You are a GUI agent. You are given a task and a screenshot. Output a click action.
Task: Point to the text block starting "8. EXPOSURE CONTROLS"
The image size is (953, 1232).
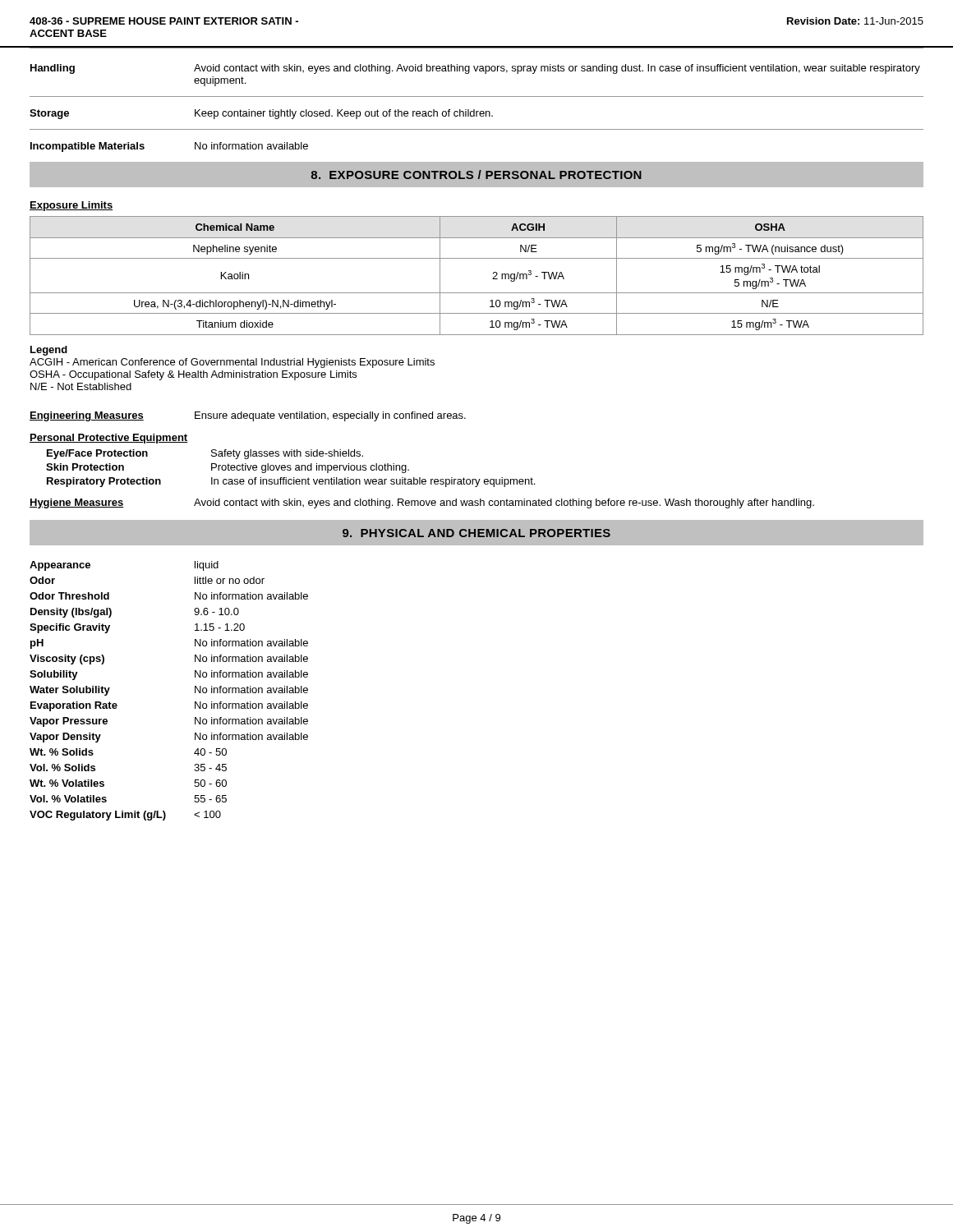click(476, 175)
